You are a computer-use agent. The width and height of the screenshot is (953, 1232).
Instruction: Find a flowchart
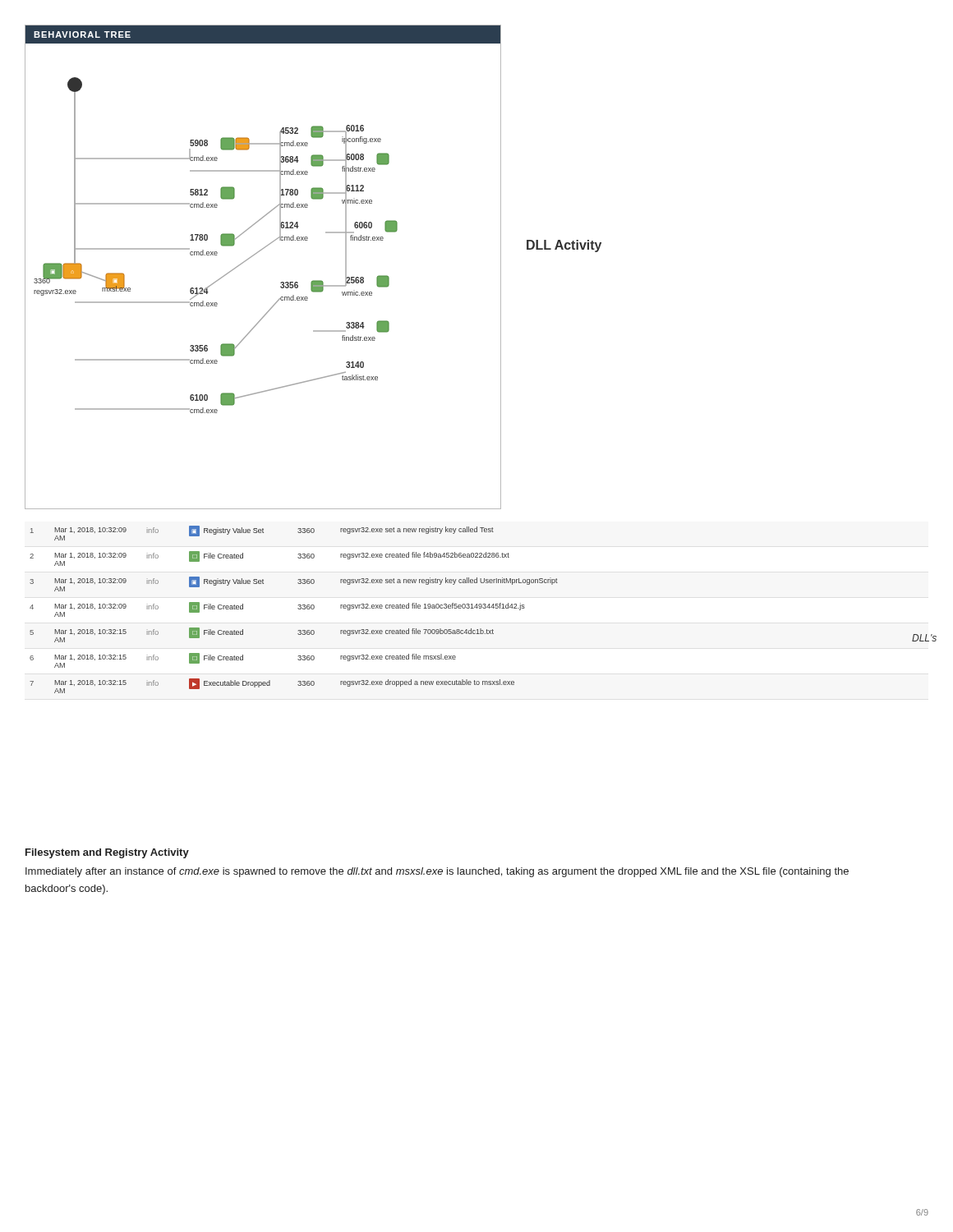click(x=263, y=267)
